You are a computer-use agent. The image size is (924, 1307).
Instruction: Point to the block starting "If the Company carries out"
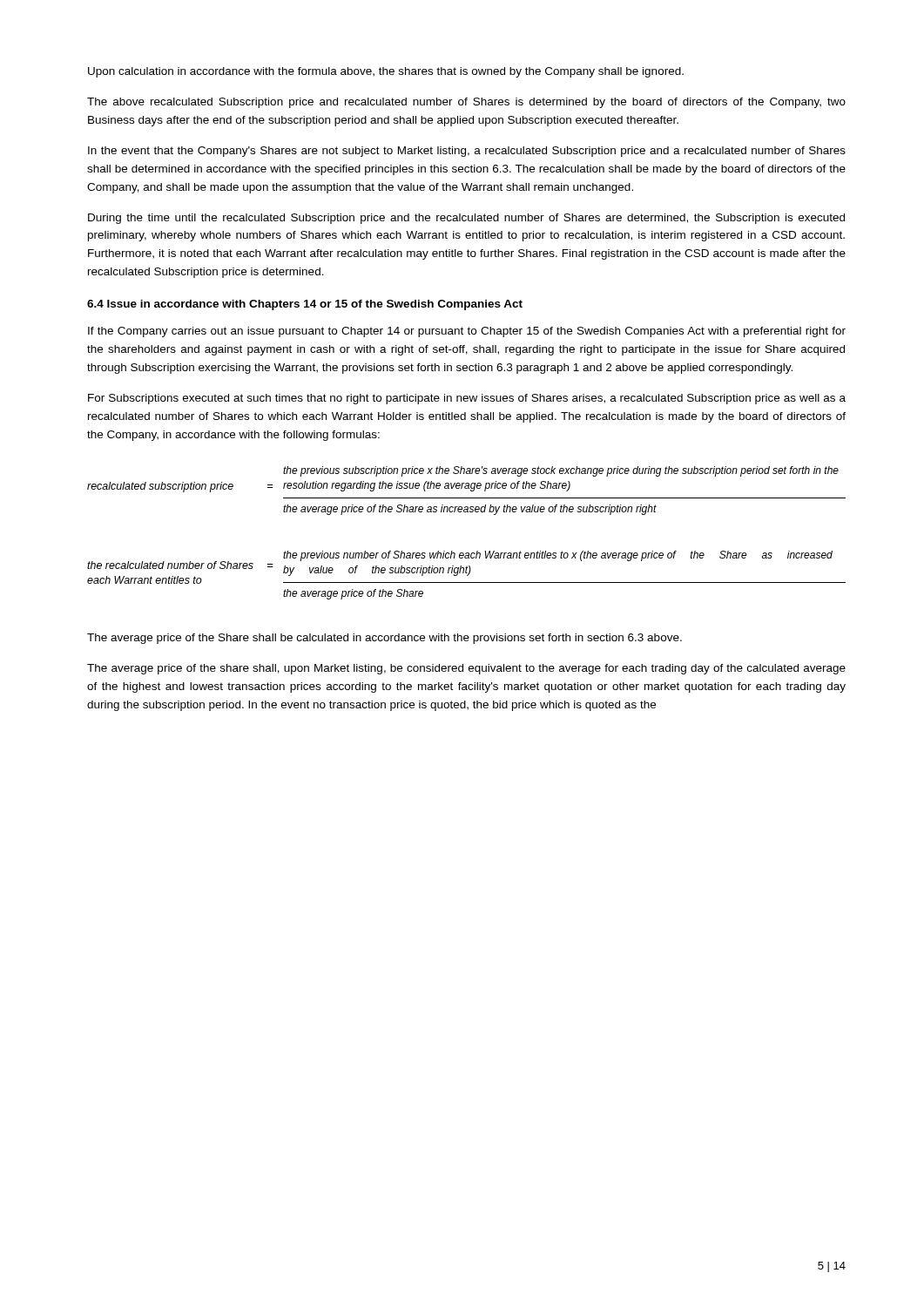pos(466,349)
